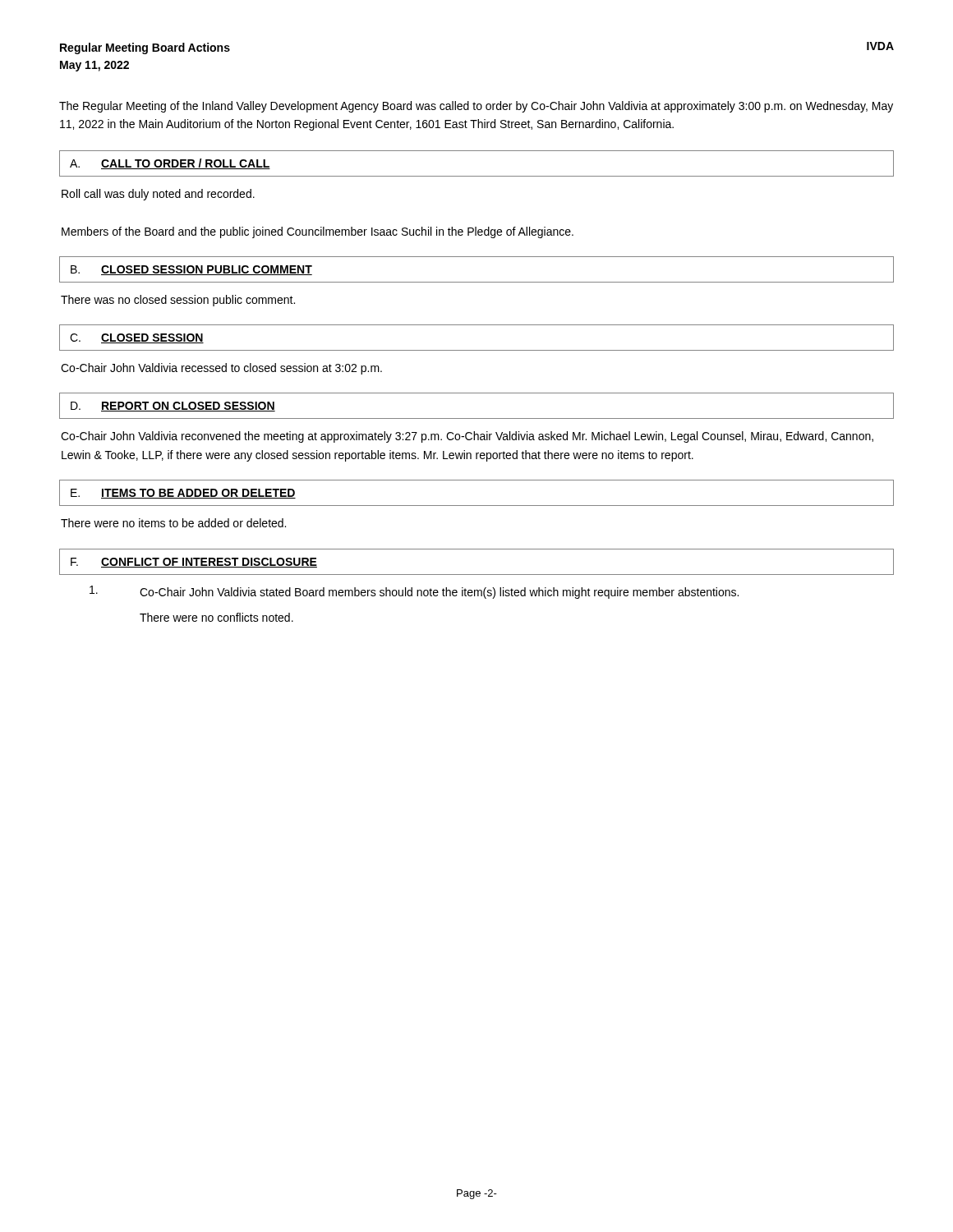953x1232 pixels.
Task: Navigate to the passage starting "A. CALL TO"
Action: (x=170, y=163)
